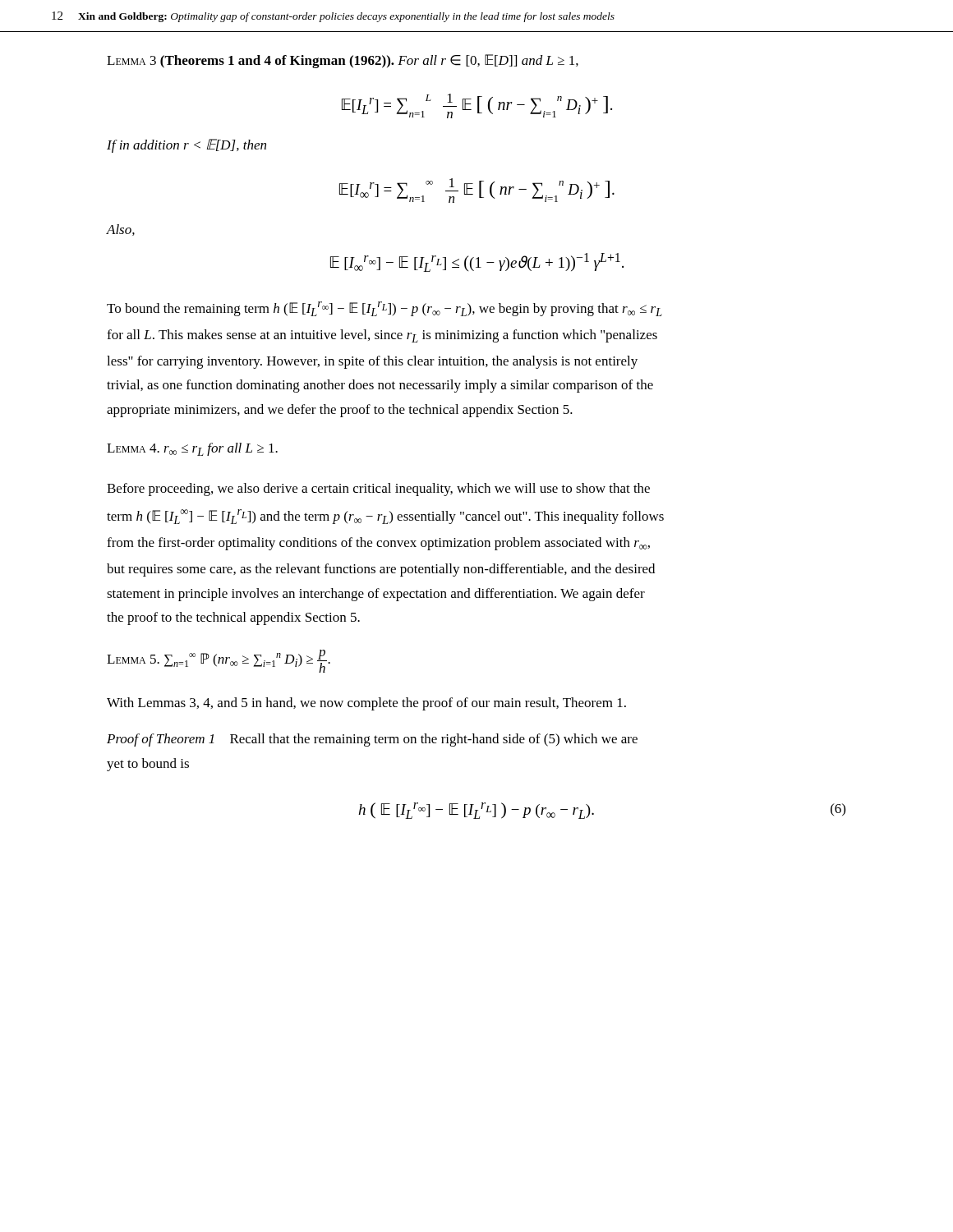The width and height of the screenshot is (953, 1232).
Task: Click the passage that begins "trivial, as one"
Action: click(380, 385)
